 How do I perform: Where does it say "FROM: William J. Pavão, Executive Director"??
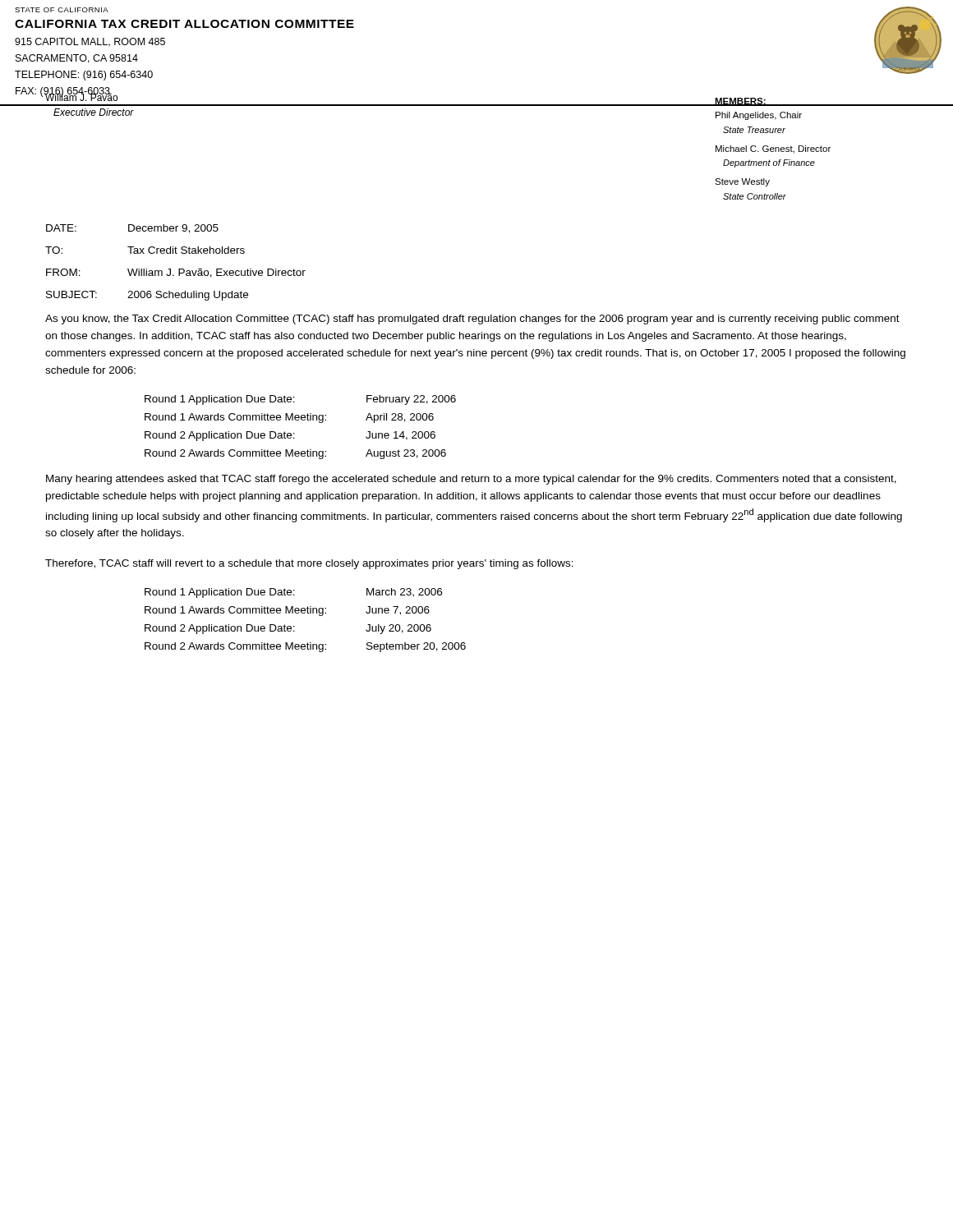(176, 273)
